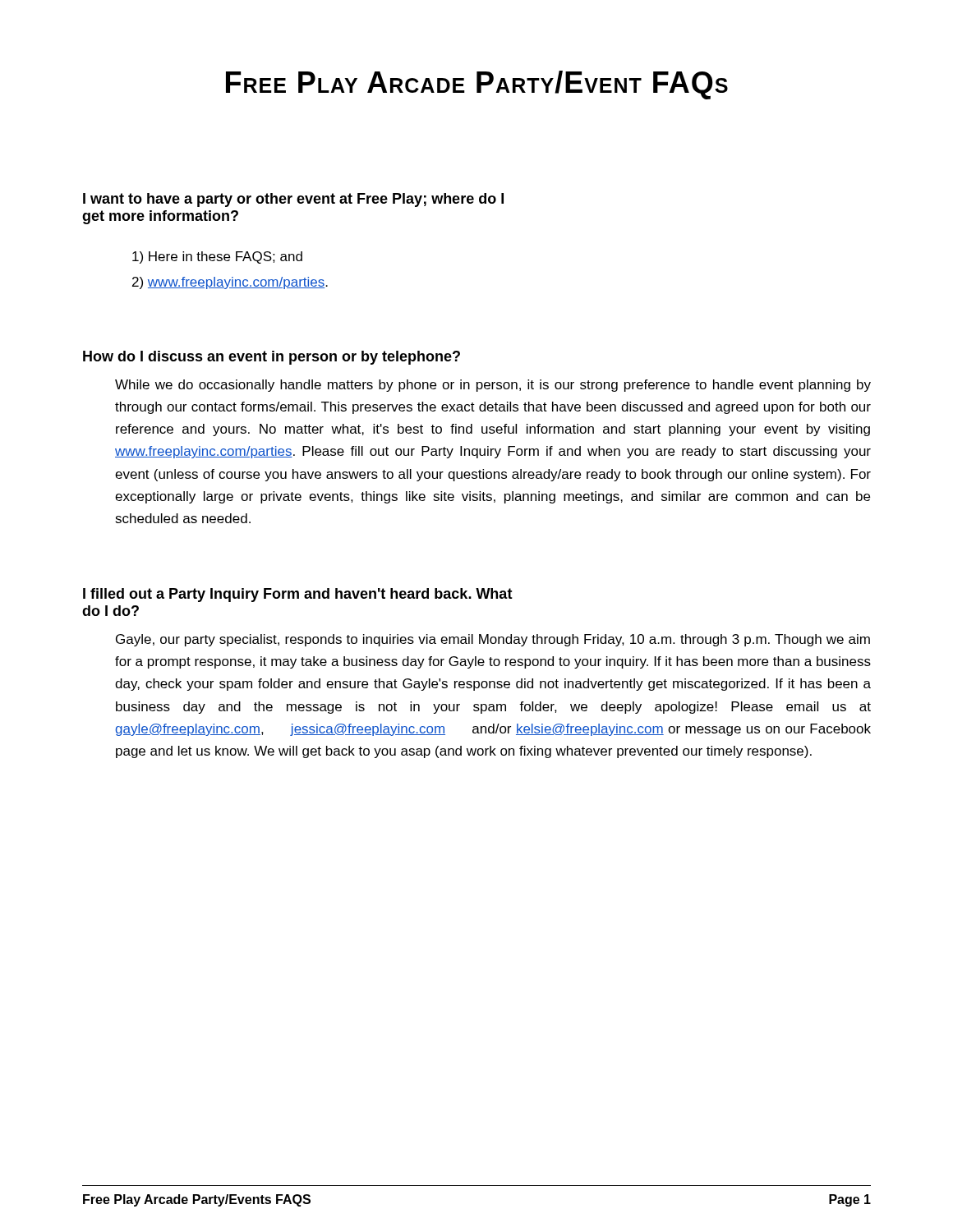953x1232 pixels.
Task: Click on the text starting "1) Here in"
Action: [217, 257]
